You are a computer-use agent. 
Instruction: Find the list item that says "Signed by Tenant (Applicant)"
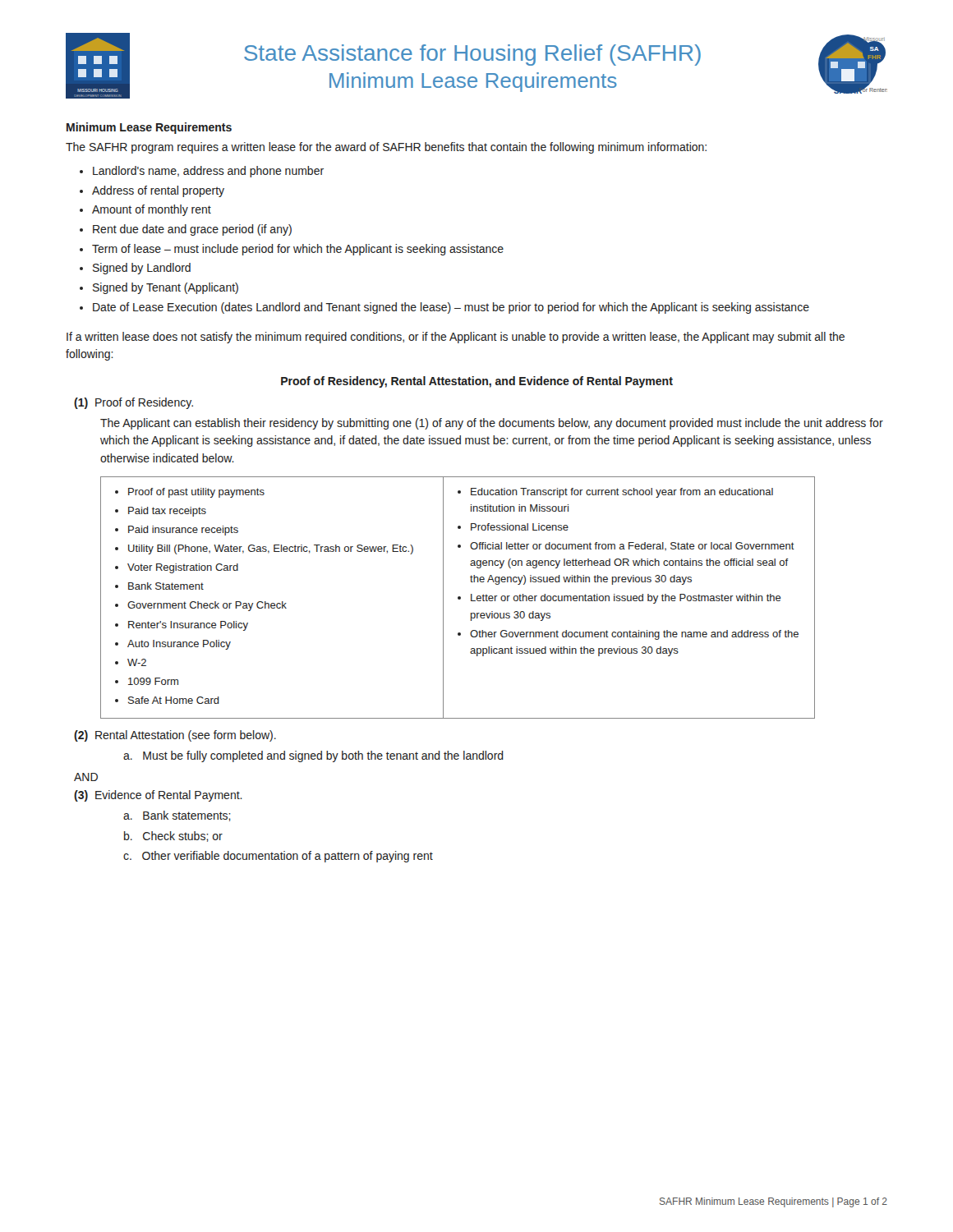pos(165,288)
